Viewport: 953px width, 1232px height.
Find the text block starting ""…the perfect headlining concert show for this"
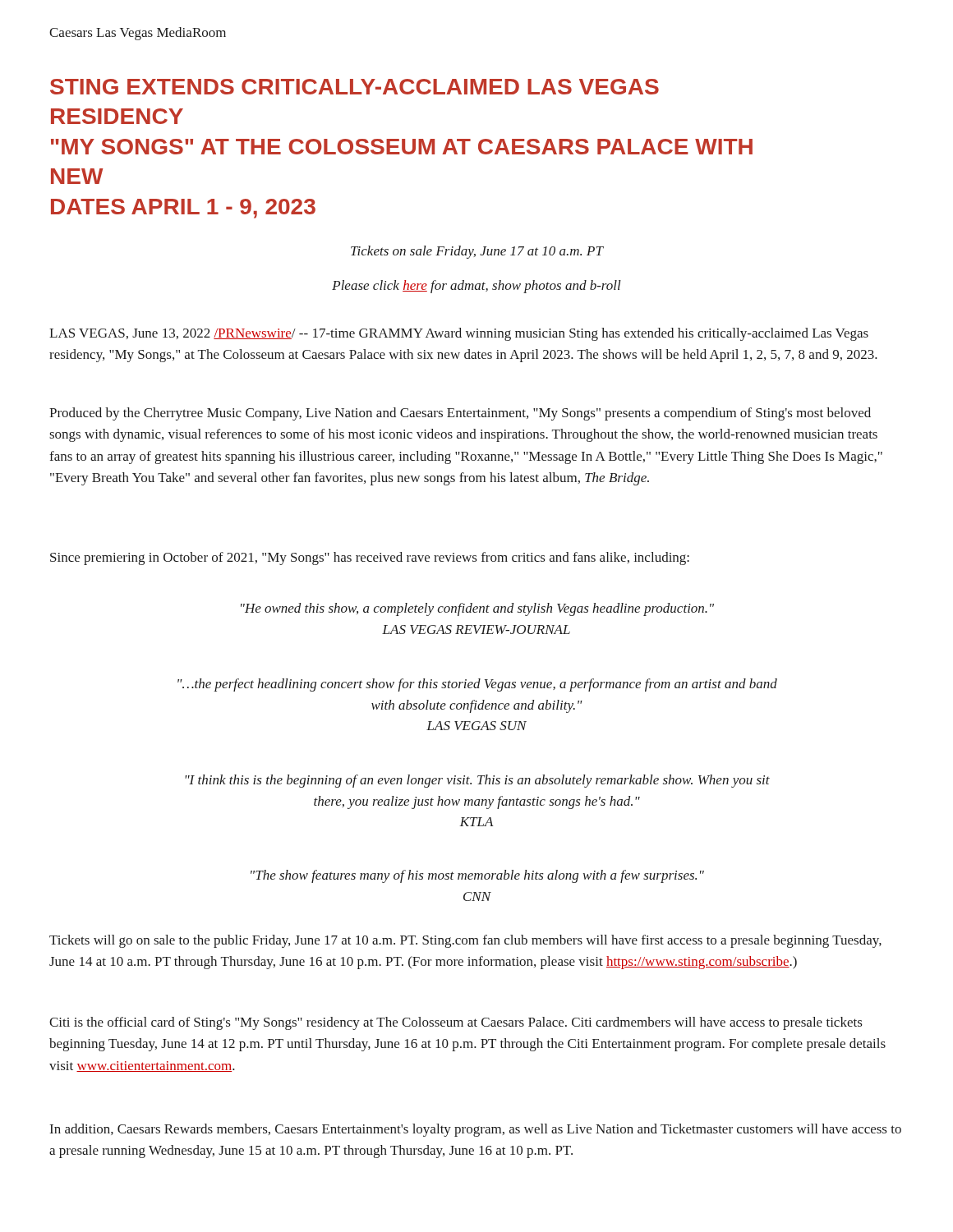coord(476,705)
